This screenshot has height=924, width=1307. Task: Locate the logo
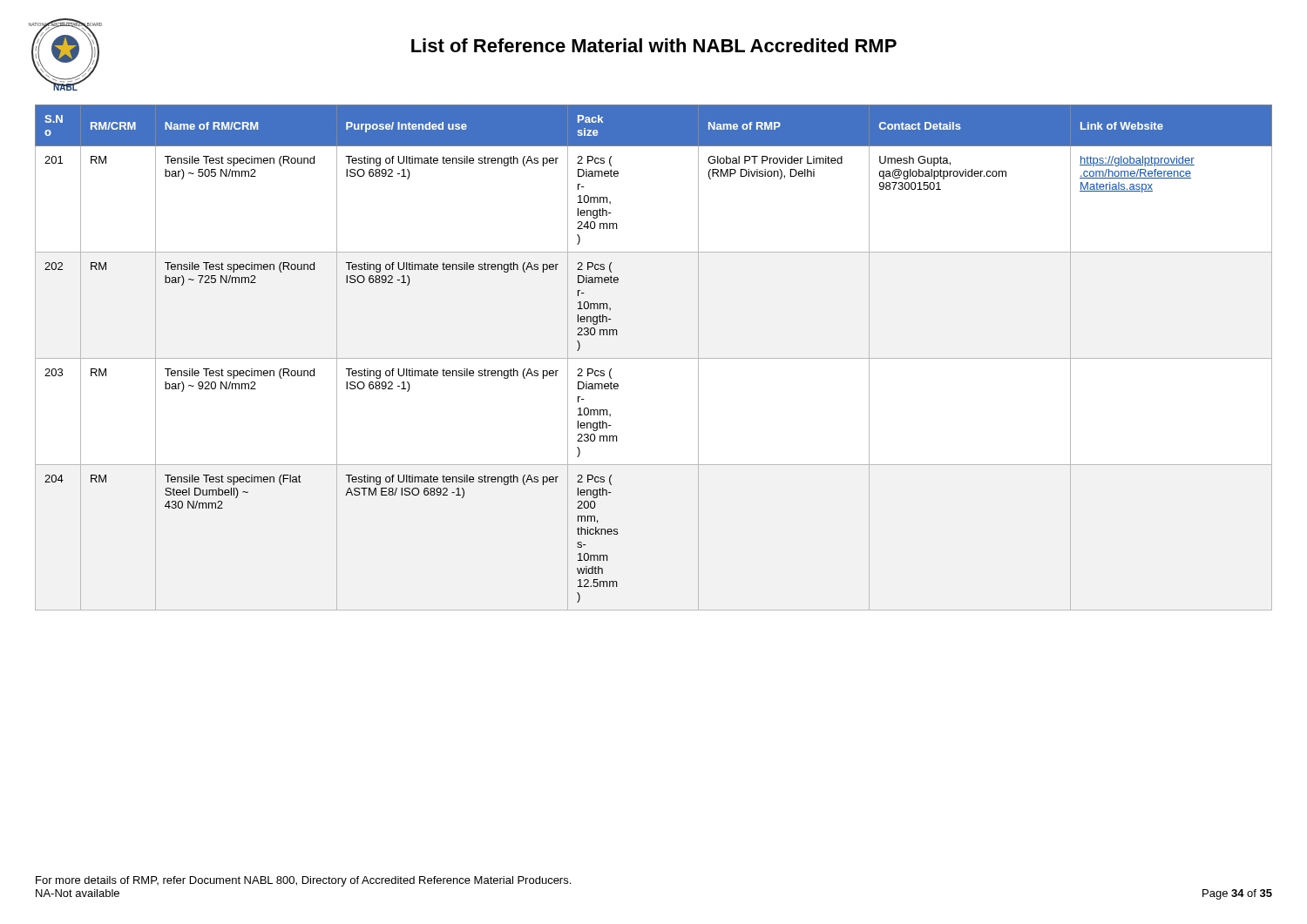pos(65,55)
